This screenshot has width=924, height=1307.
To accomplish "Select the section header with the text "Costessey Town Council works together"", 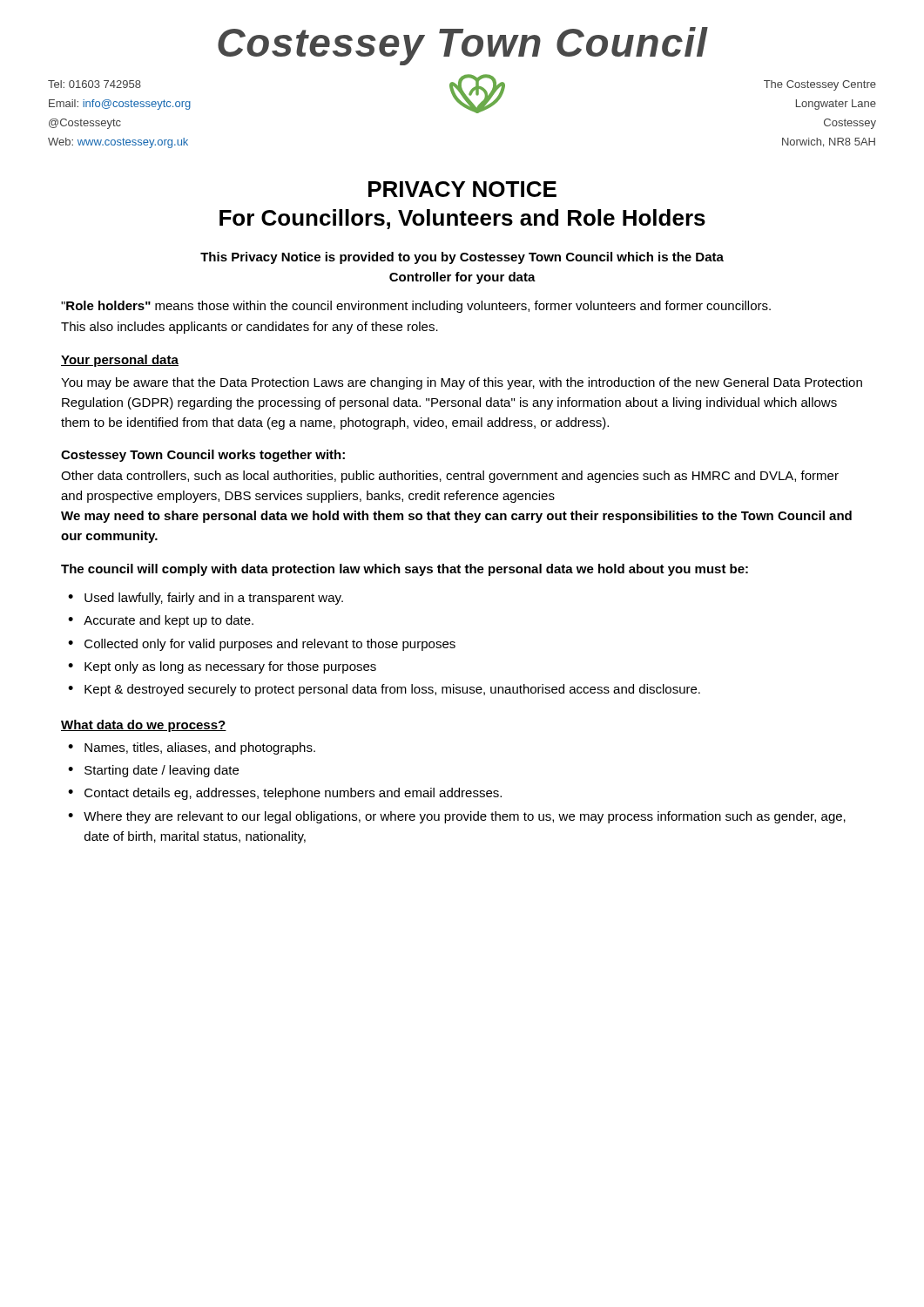I will point(203,454).
